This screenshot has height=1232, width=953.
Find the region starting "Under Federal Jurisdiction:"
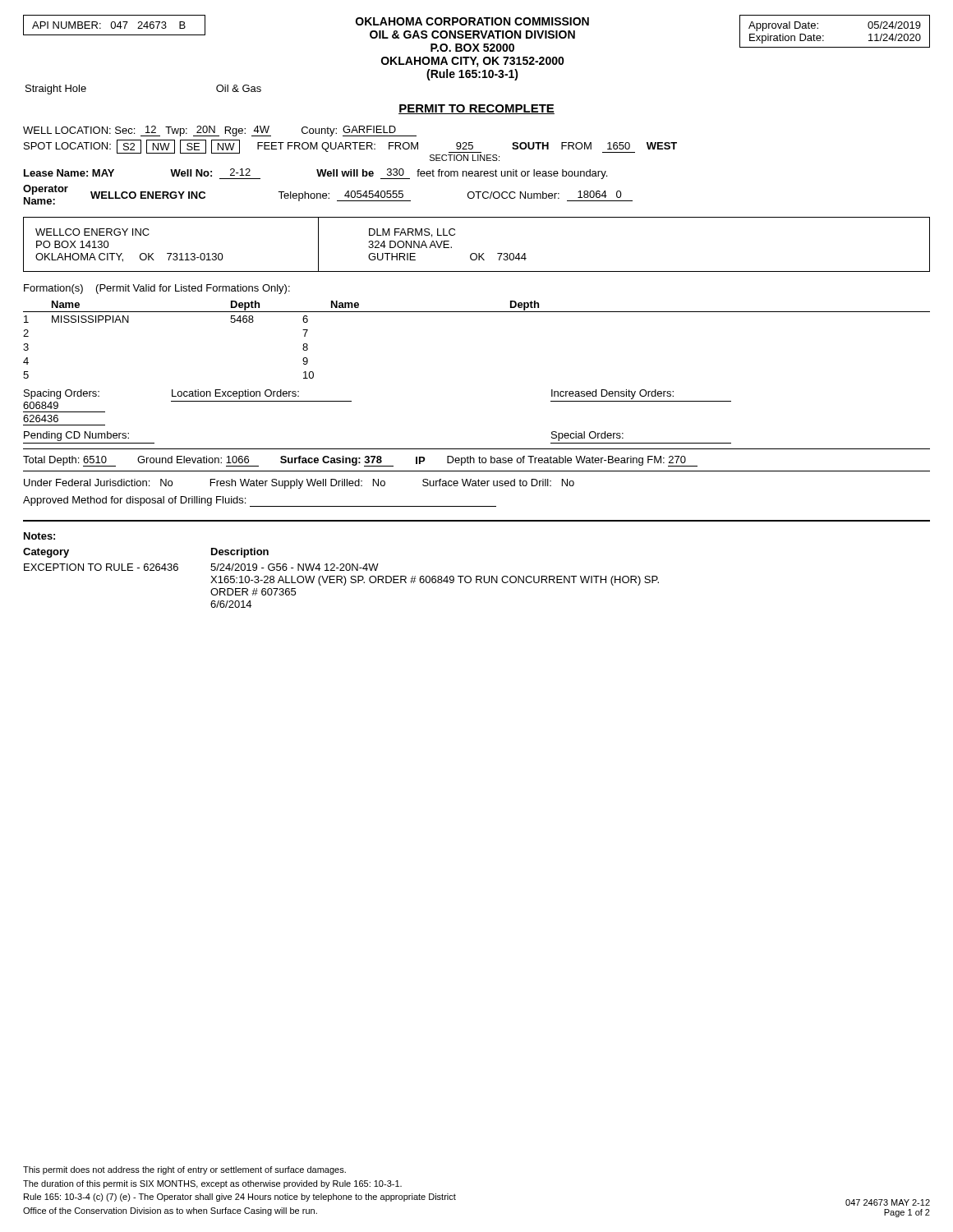click(x=299, y=483)
